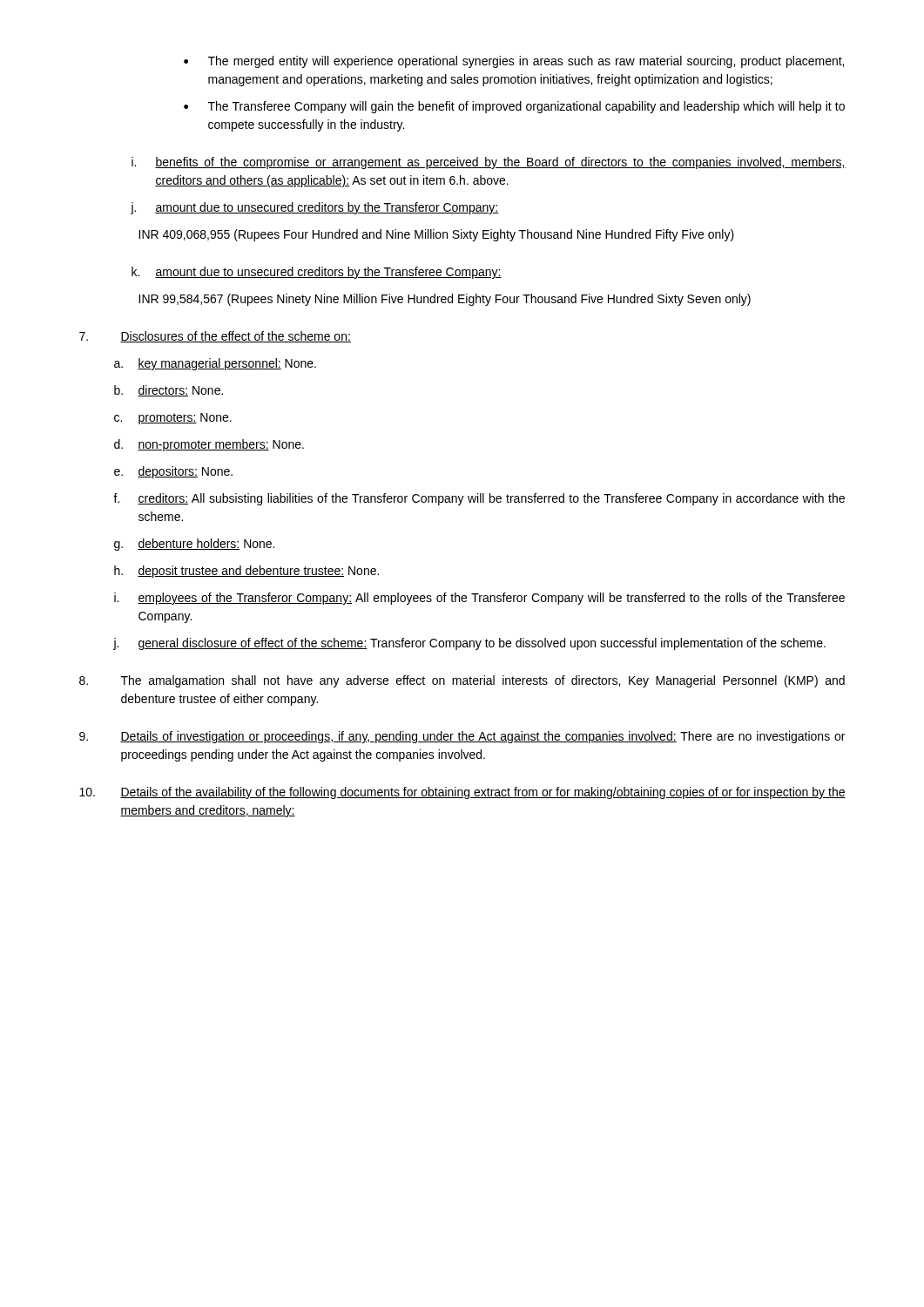Point to the text block starting "j. general disclosure of effect of the"
The width and height of the screenshot is (924, 1307).
[479, 643]
